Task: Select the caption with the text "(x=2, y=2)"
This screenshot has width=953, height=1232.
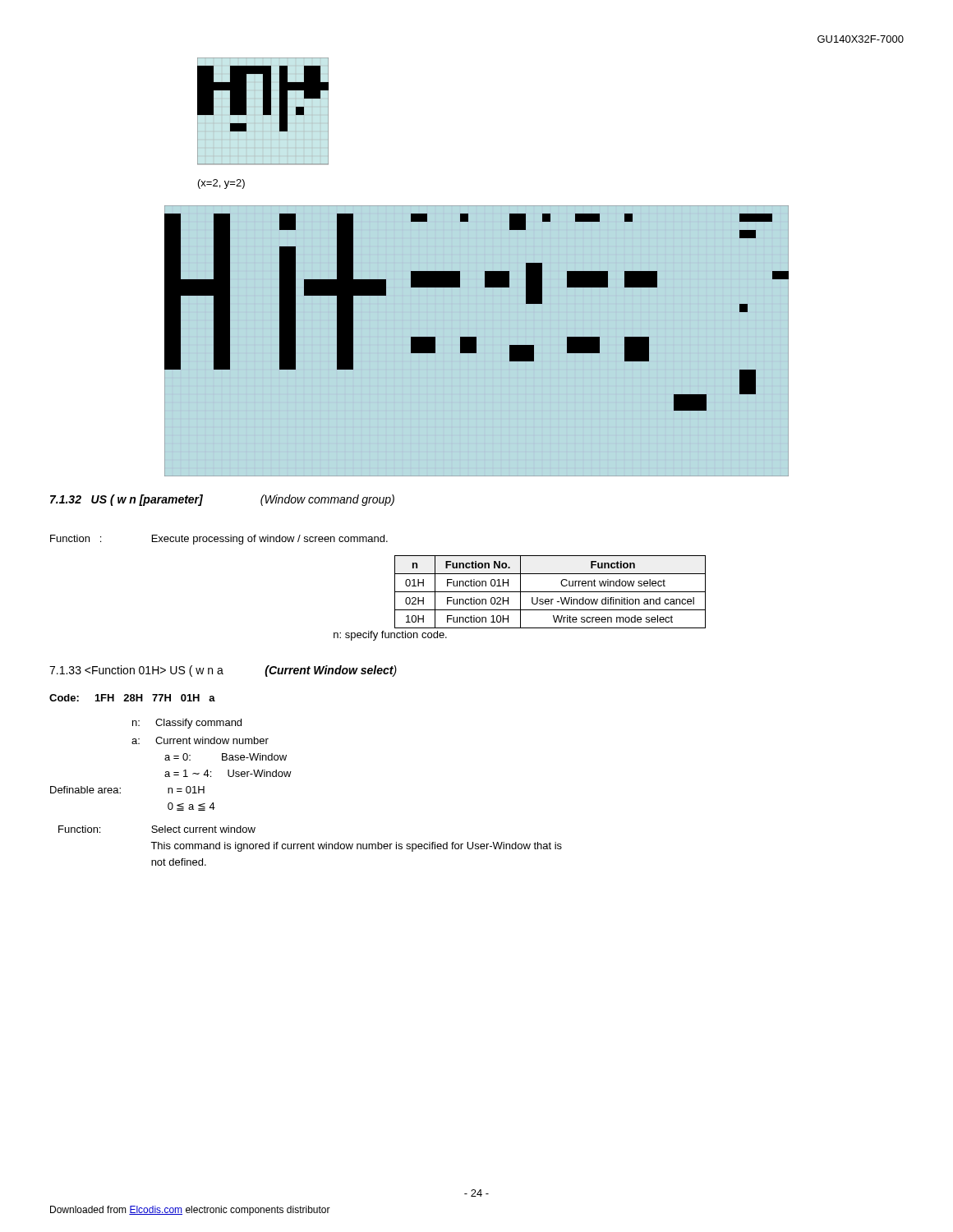Action: pyautogui.click(x=221, y=183)
